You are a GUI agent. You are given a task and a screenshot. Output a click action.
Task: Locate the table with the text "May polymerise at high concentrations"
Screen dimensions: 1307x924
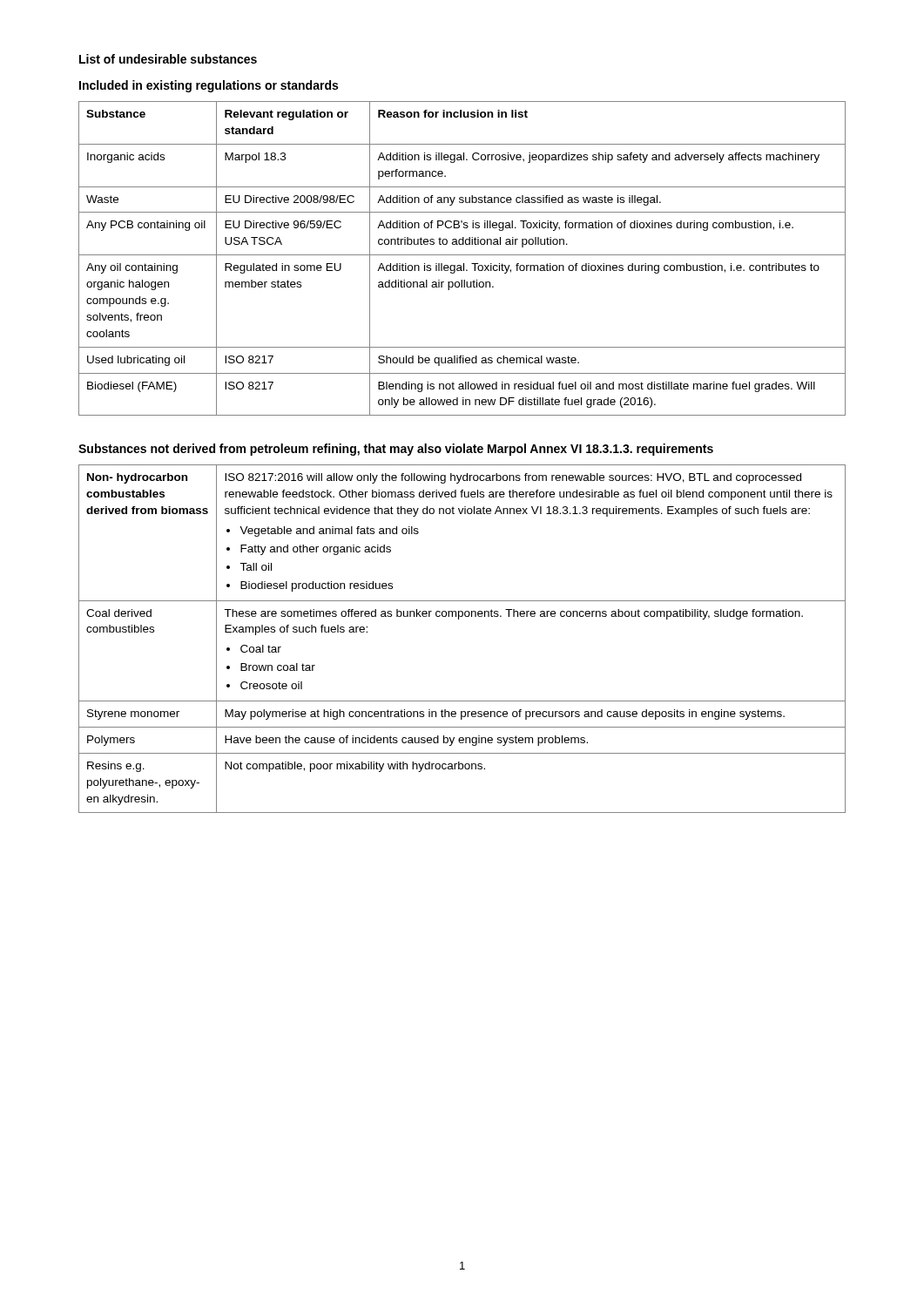pos(462,639)
